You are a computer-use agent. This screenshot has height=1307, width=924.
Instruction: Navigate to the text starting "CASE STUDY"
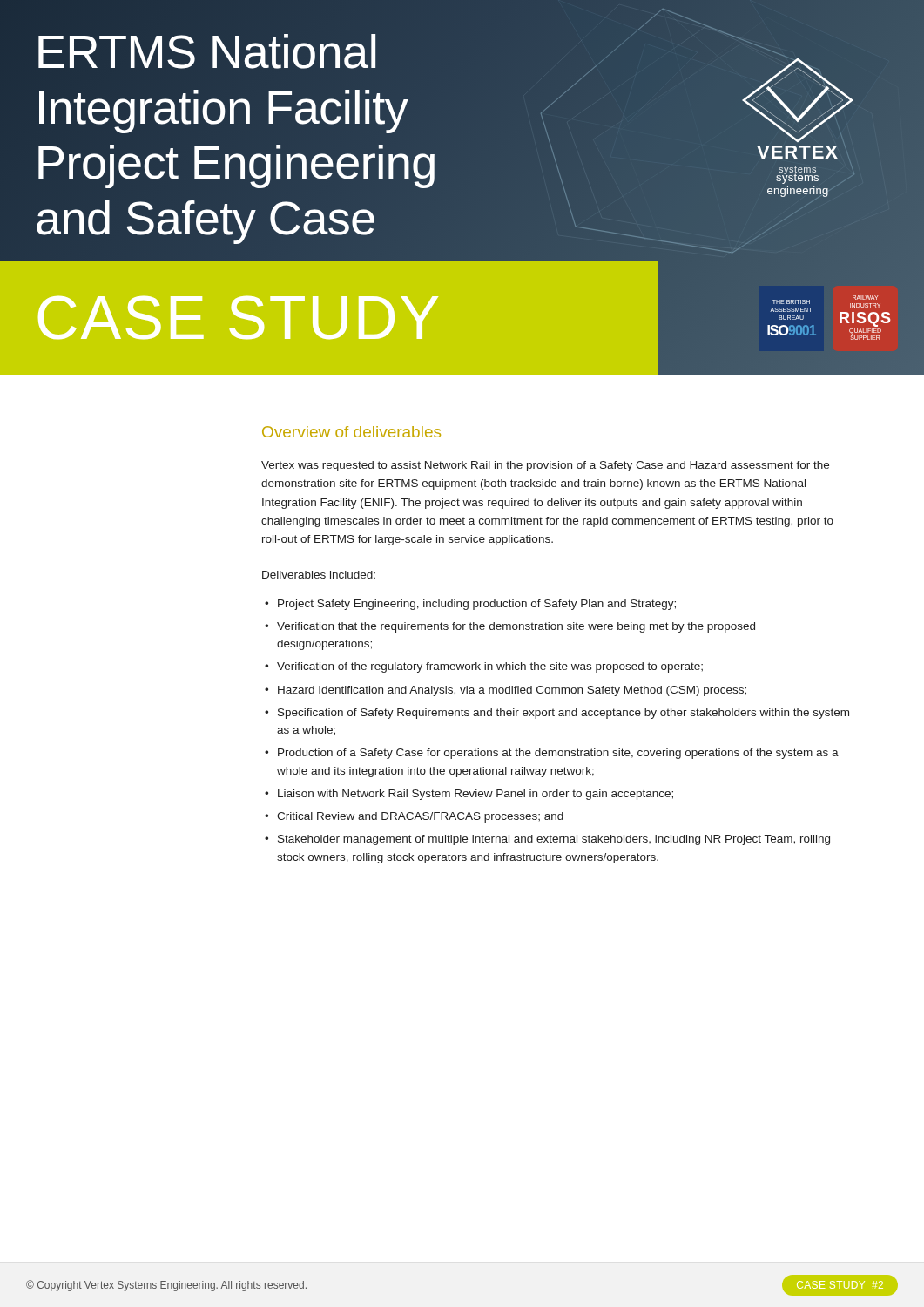[x=238, y=318]
